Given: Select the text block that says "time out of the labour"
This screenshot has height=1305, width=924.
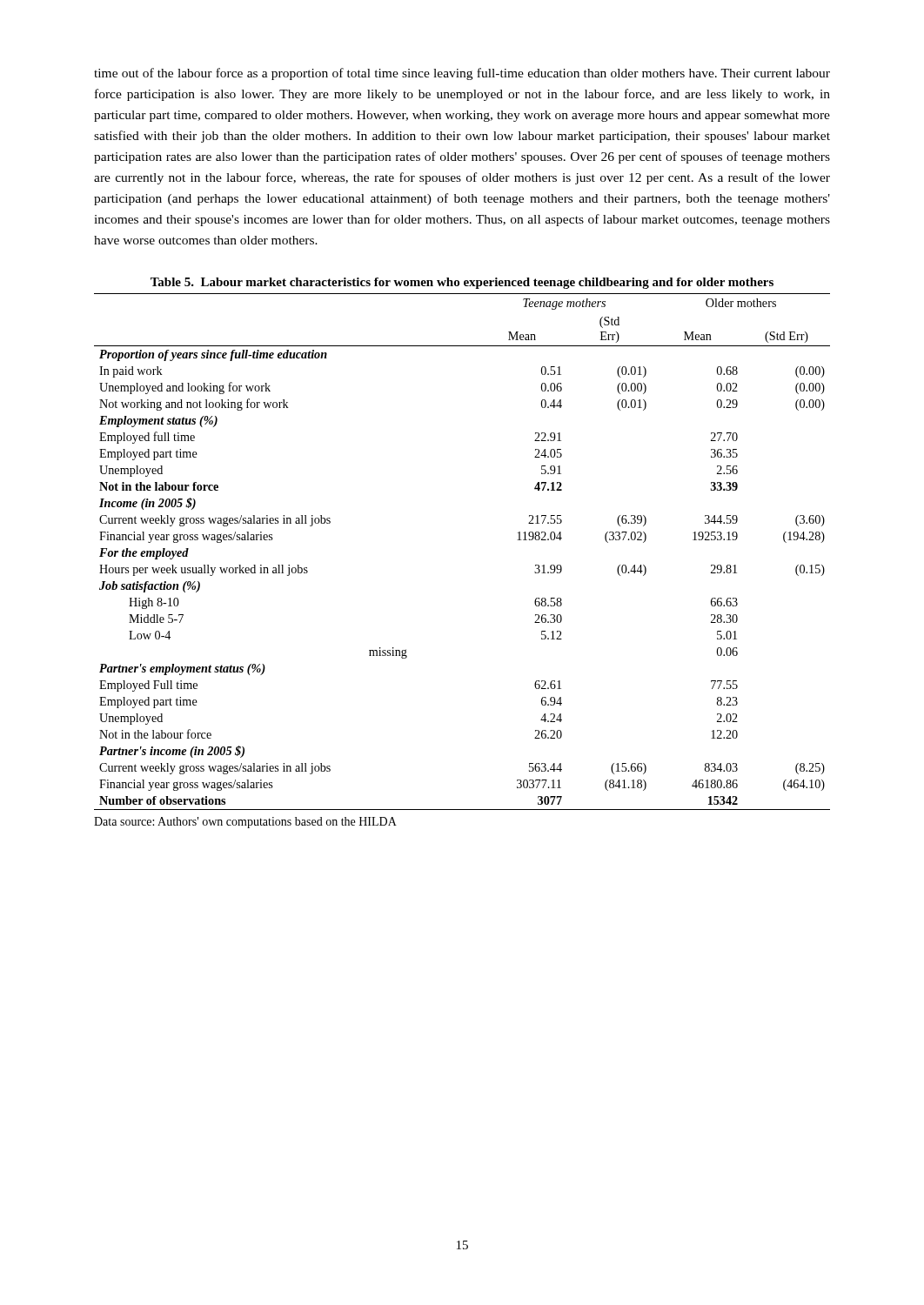Looking at the screenshot, I should (462, 156).
